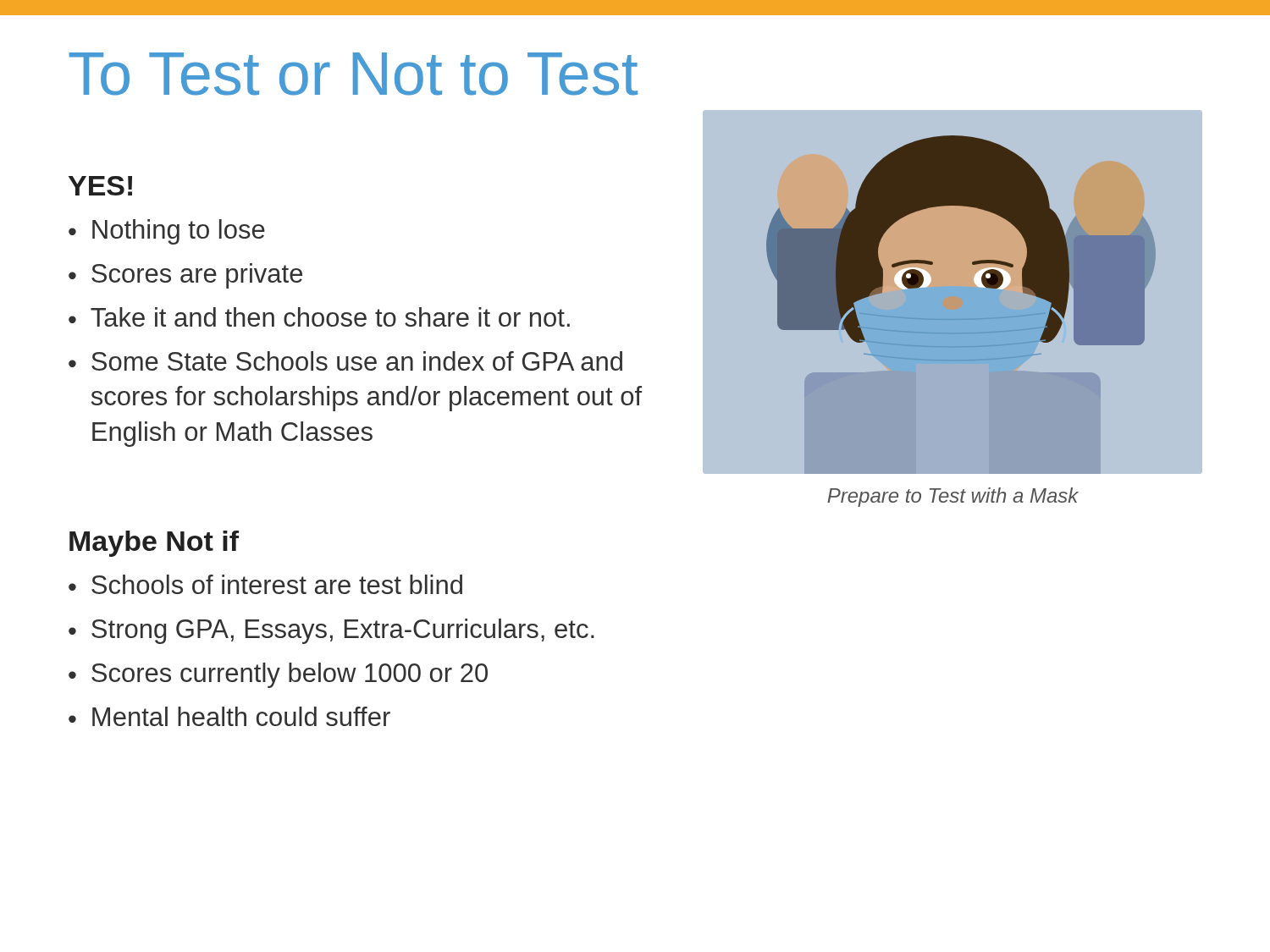Select the photo

click(952, 292)
